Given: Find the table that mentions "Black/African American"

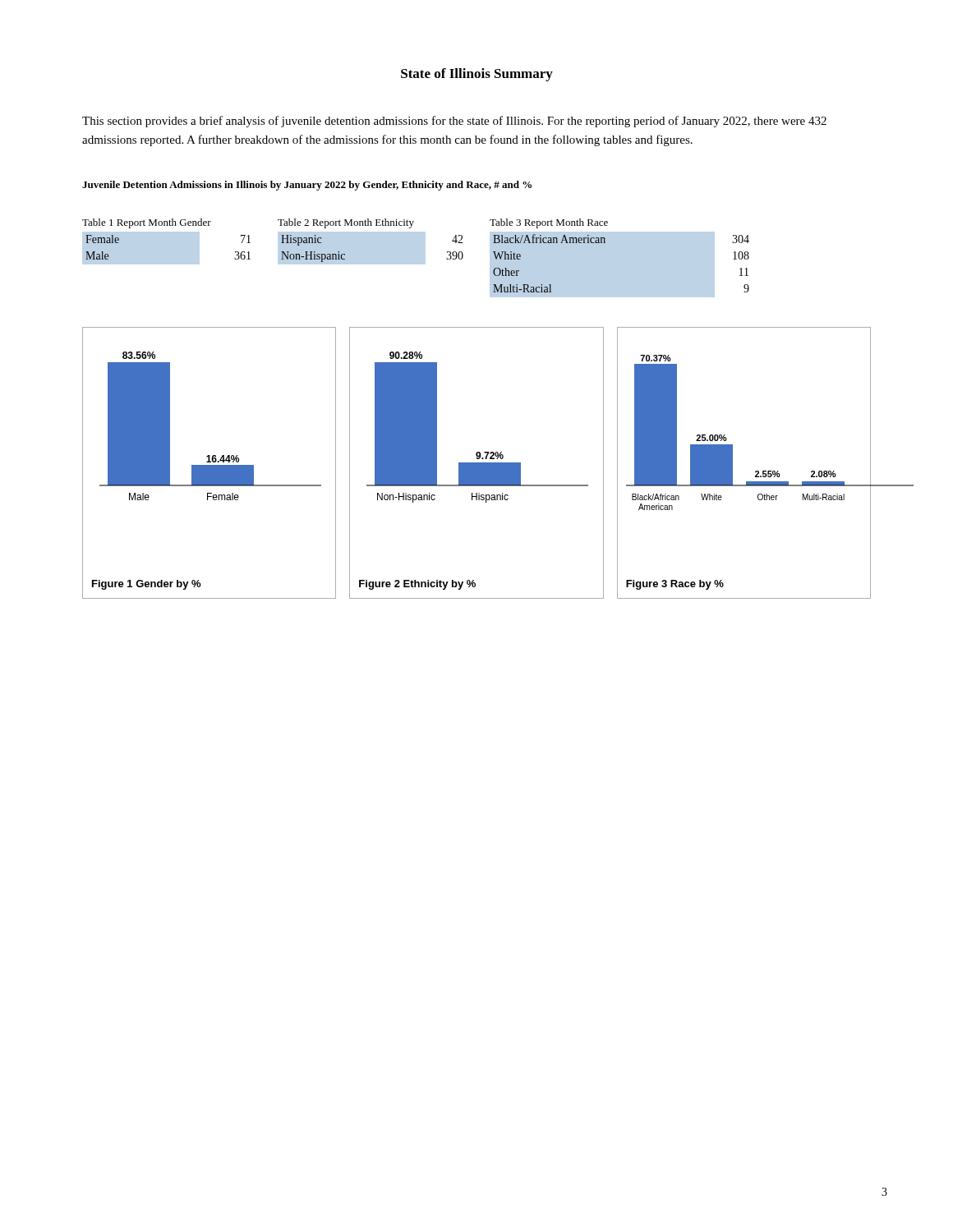Looking at the screenshot, I should pos(621,257).
